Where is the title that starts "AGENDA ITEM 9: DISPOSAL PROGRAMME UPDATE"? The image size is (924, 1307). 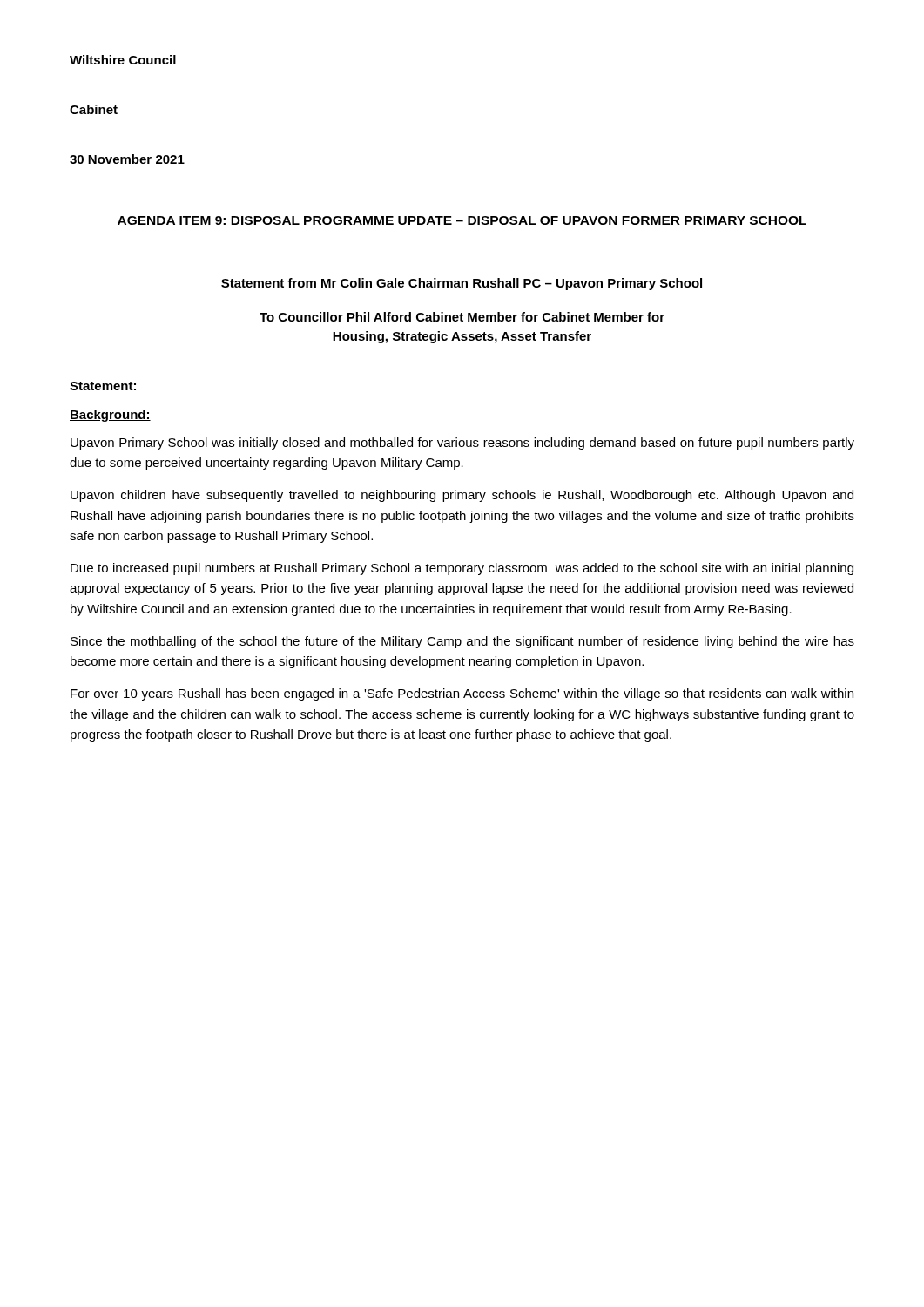coord(462,220)
